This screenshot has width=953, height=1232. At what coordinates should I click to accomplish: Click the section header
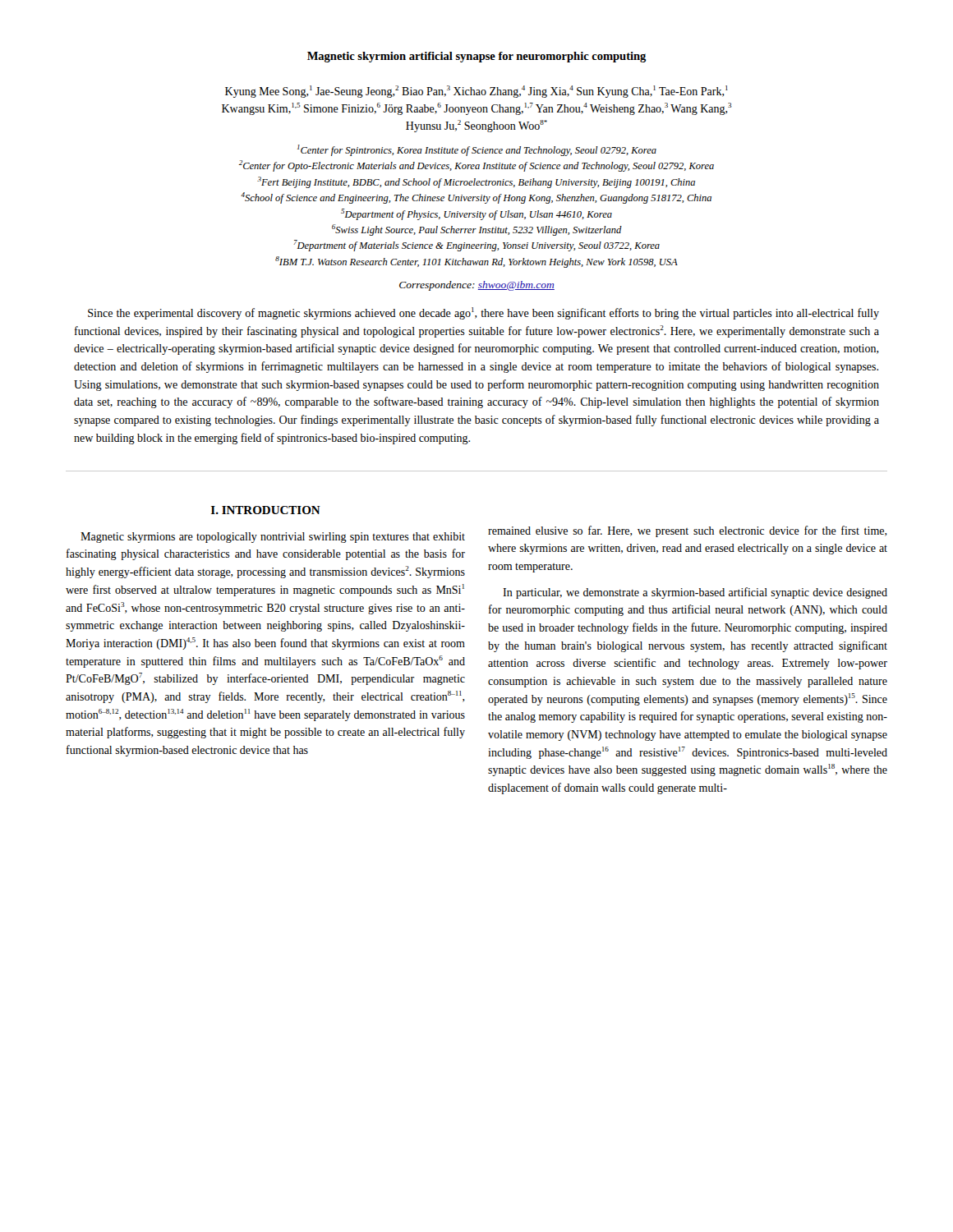pyautogui.click(x=265, y=510)
